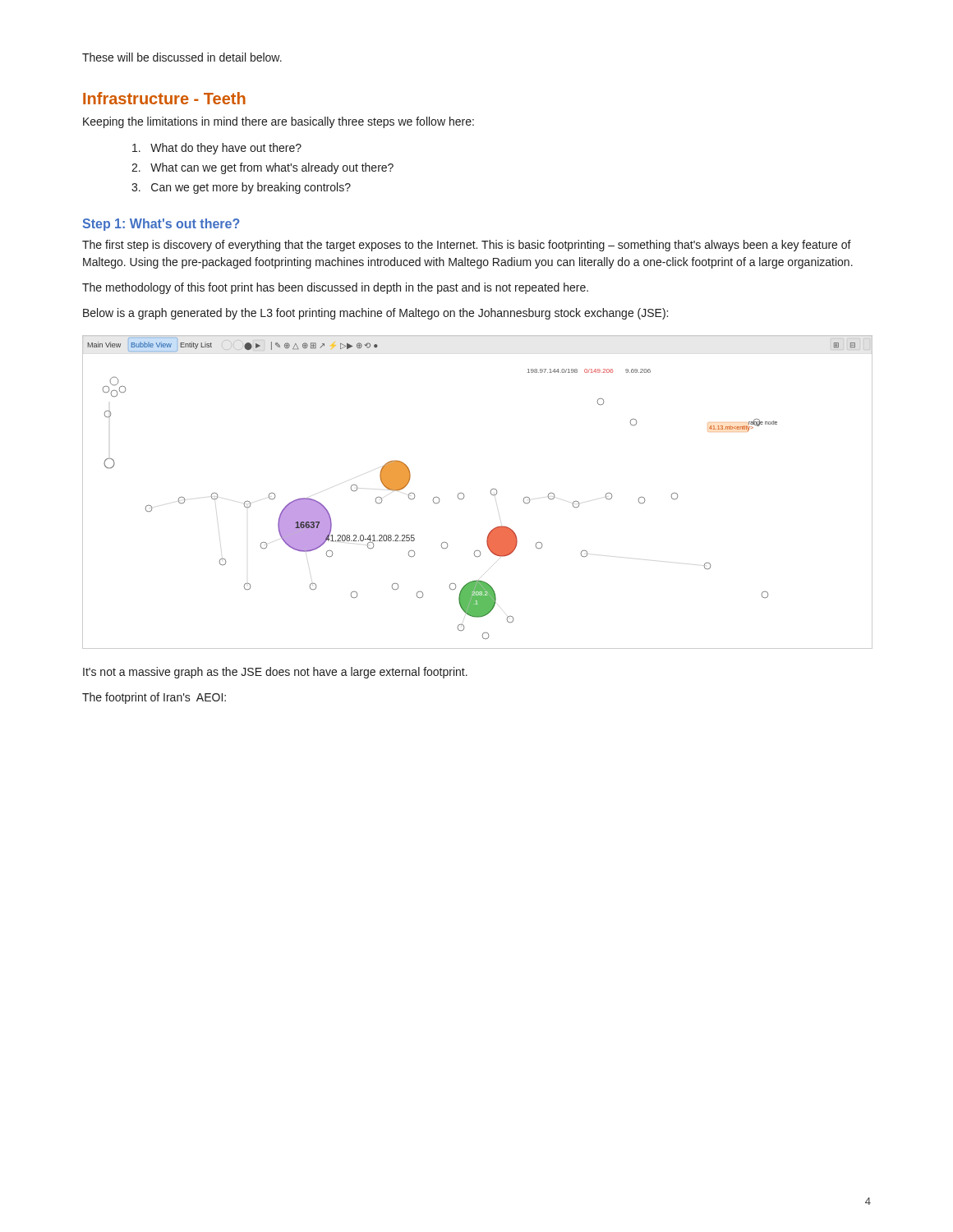Click the passage that begins "Below is a graph generated by the L3"
The width and height of the screenshot is (953, 1232).
pyautogui.click(x=376, y=313)
